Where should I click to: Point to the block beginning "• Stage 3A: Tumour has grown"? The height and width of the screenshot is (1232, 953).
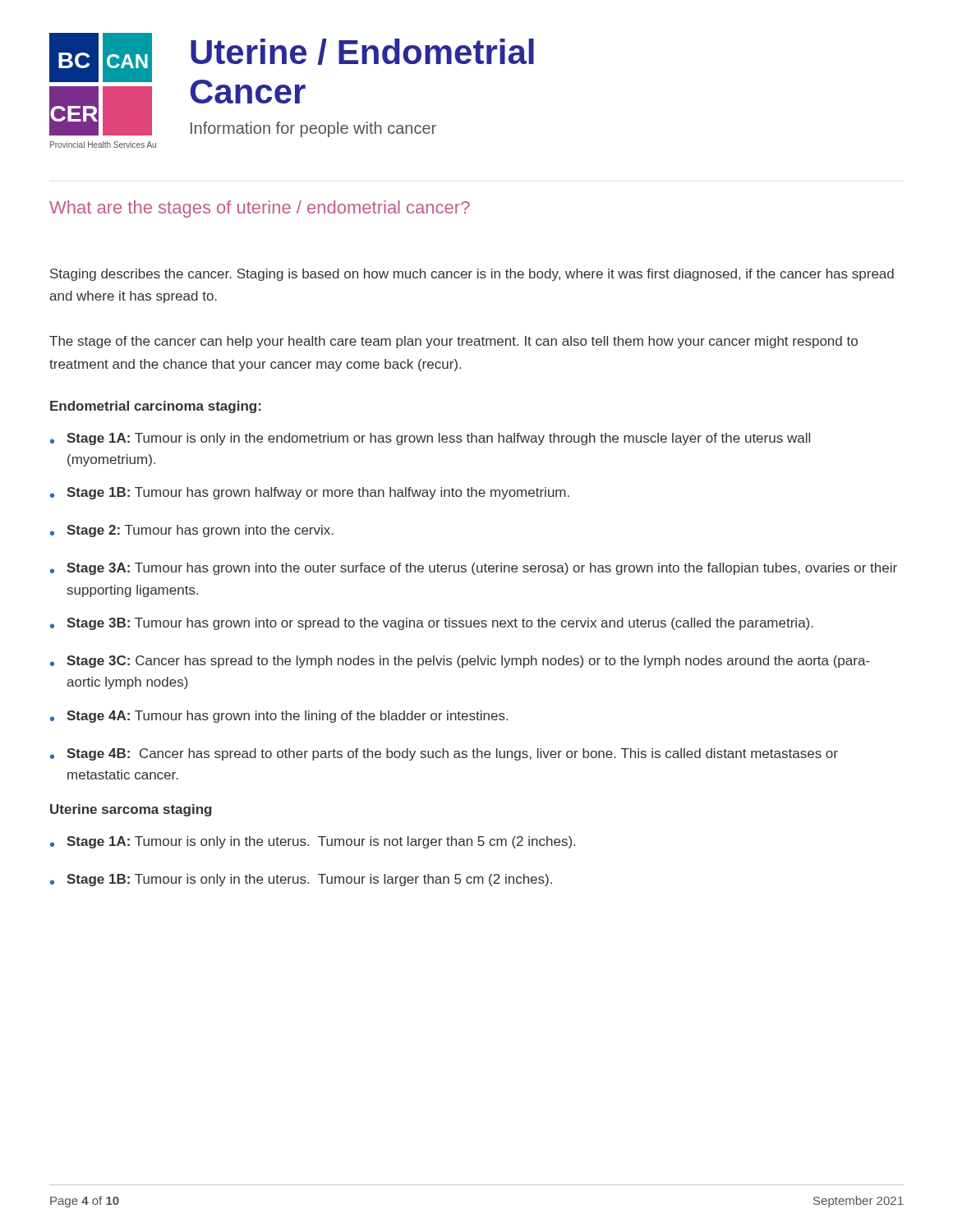click(x=476, y=580)
